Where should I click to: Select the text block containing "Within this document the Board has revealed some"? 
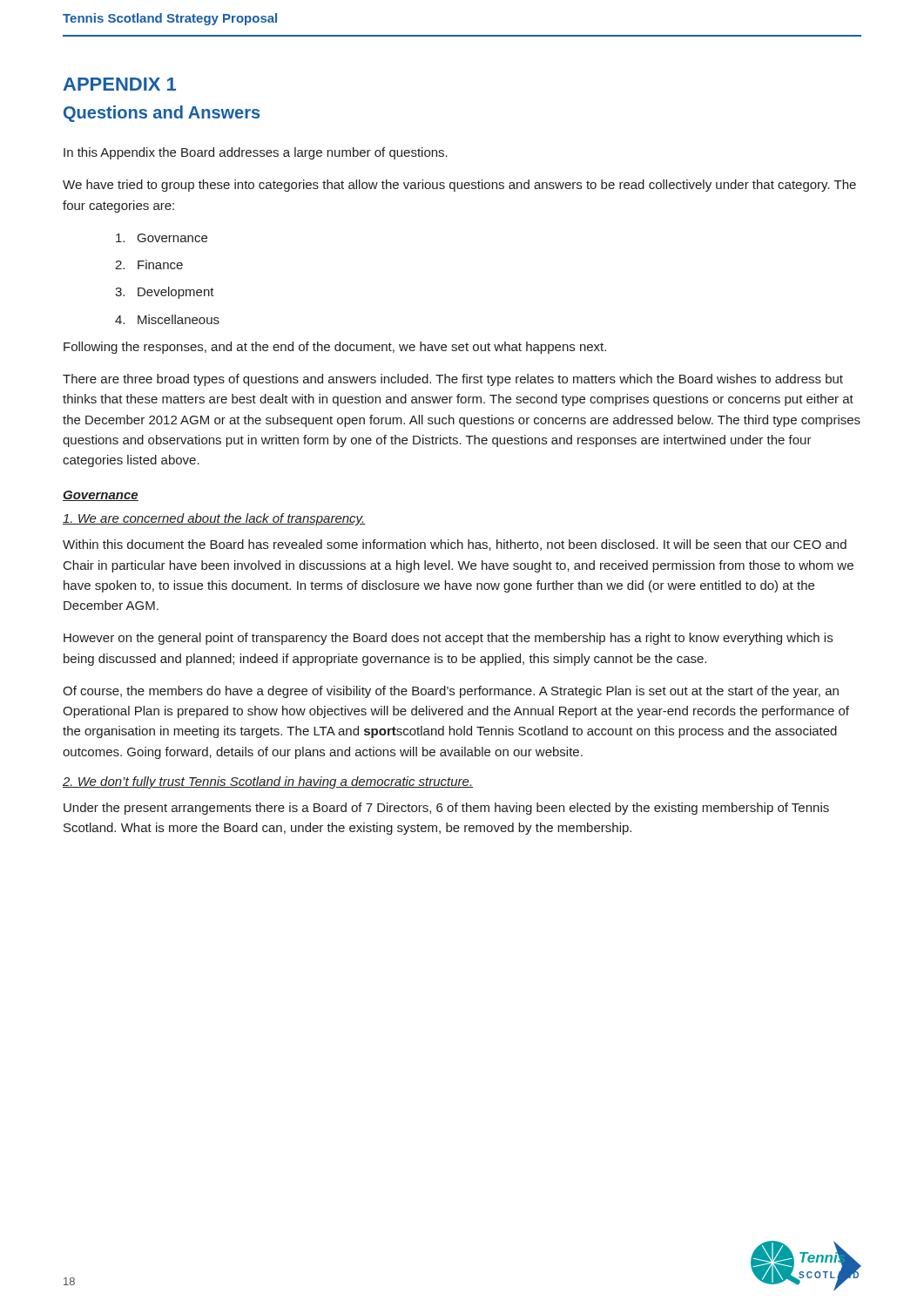tap(458, 575)
